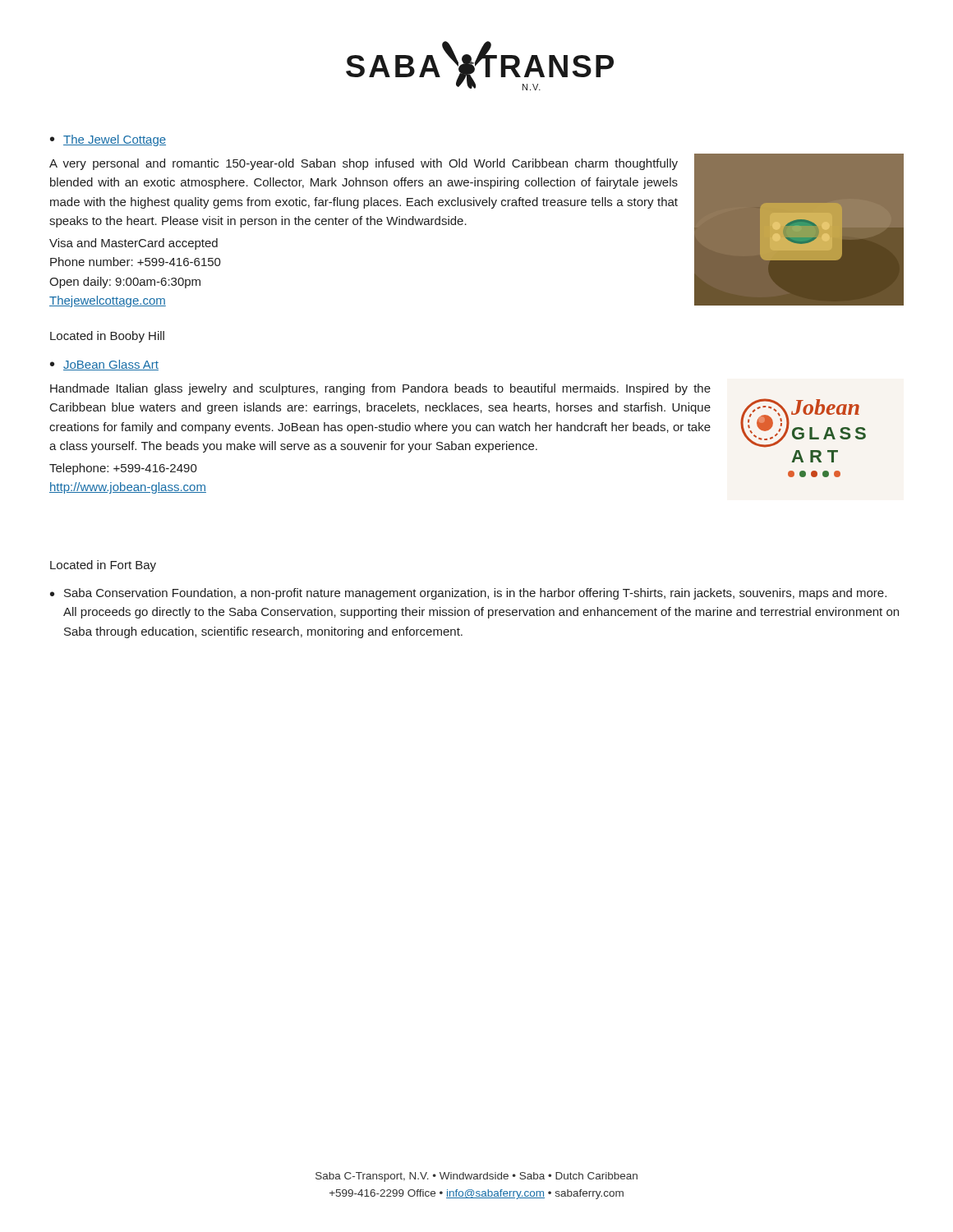Find the element starting "A very personal and romantic 150-year-old"

click(476, 232)
